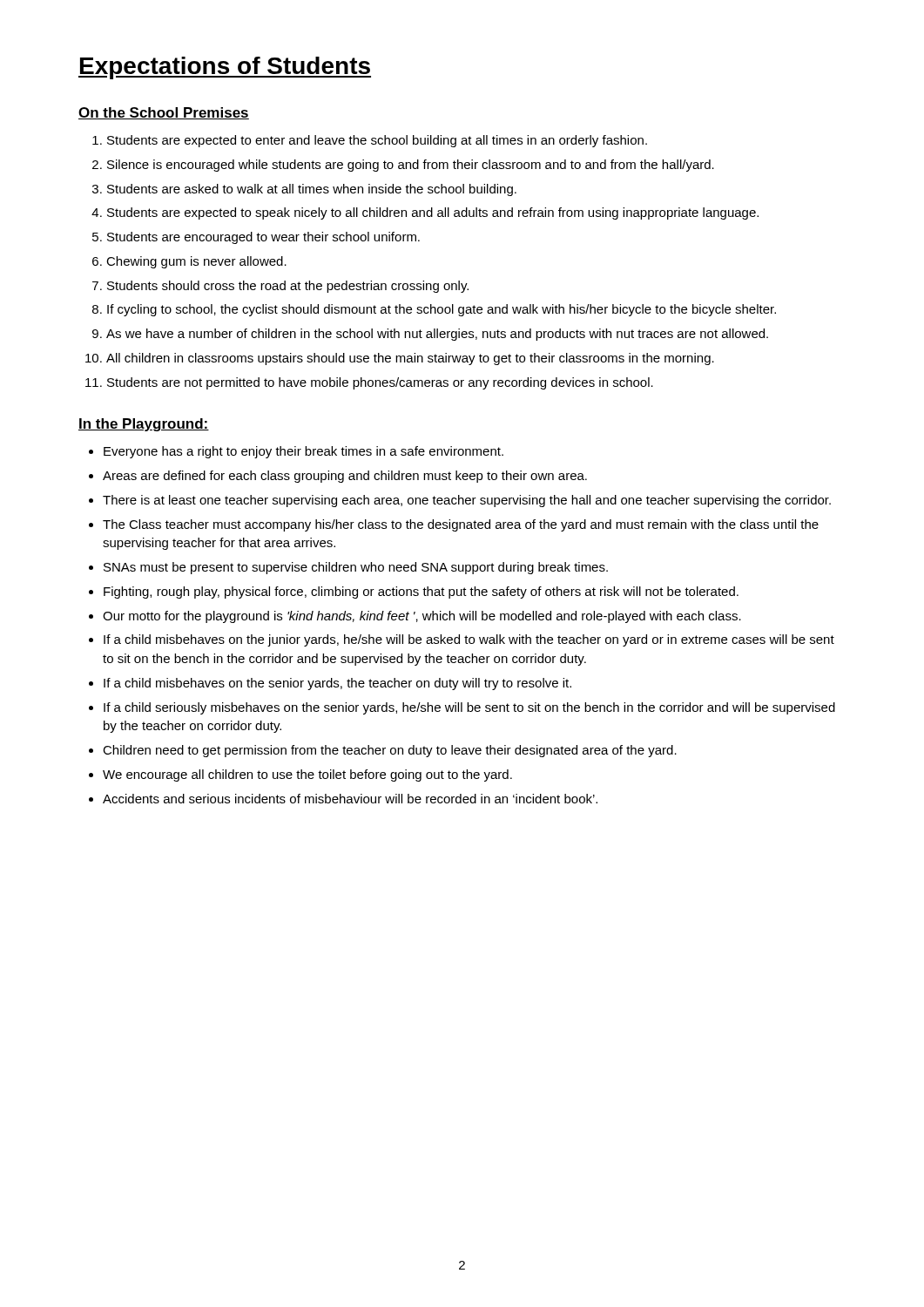Viewport: 924px width, 1307px height.
Task: Click on the list item containing "All children in classrooms"
Action: 410,357
